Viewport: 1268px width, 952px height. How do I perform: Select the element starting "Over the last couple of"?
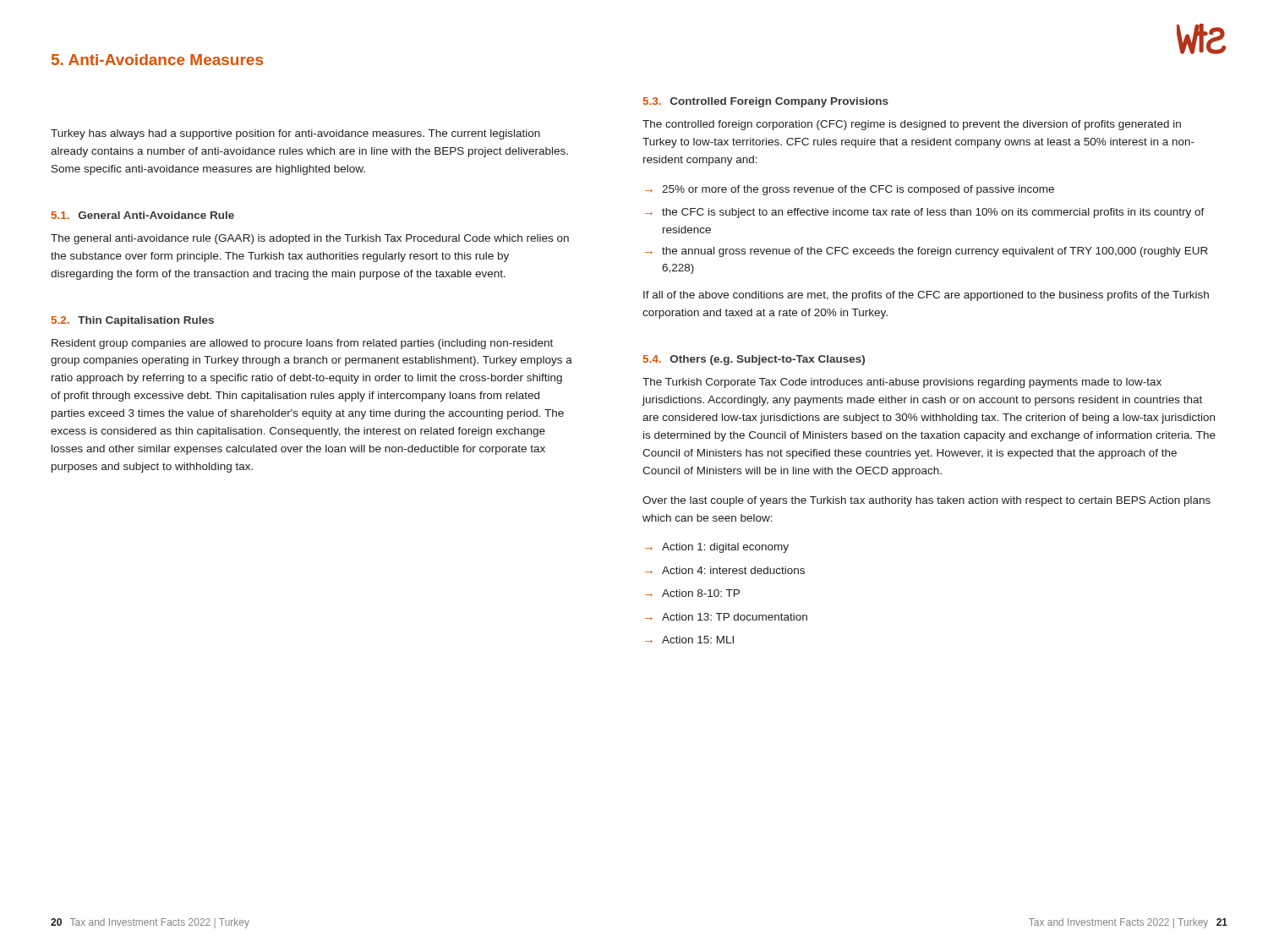(x=930, y=509)
